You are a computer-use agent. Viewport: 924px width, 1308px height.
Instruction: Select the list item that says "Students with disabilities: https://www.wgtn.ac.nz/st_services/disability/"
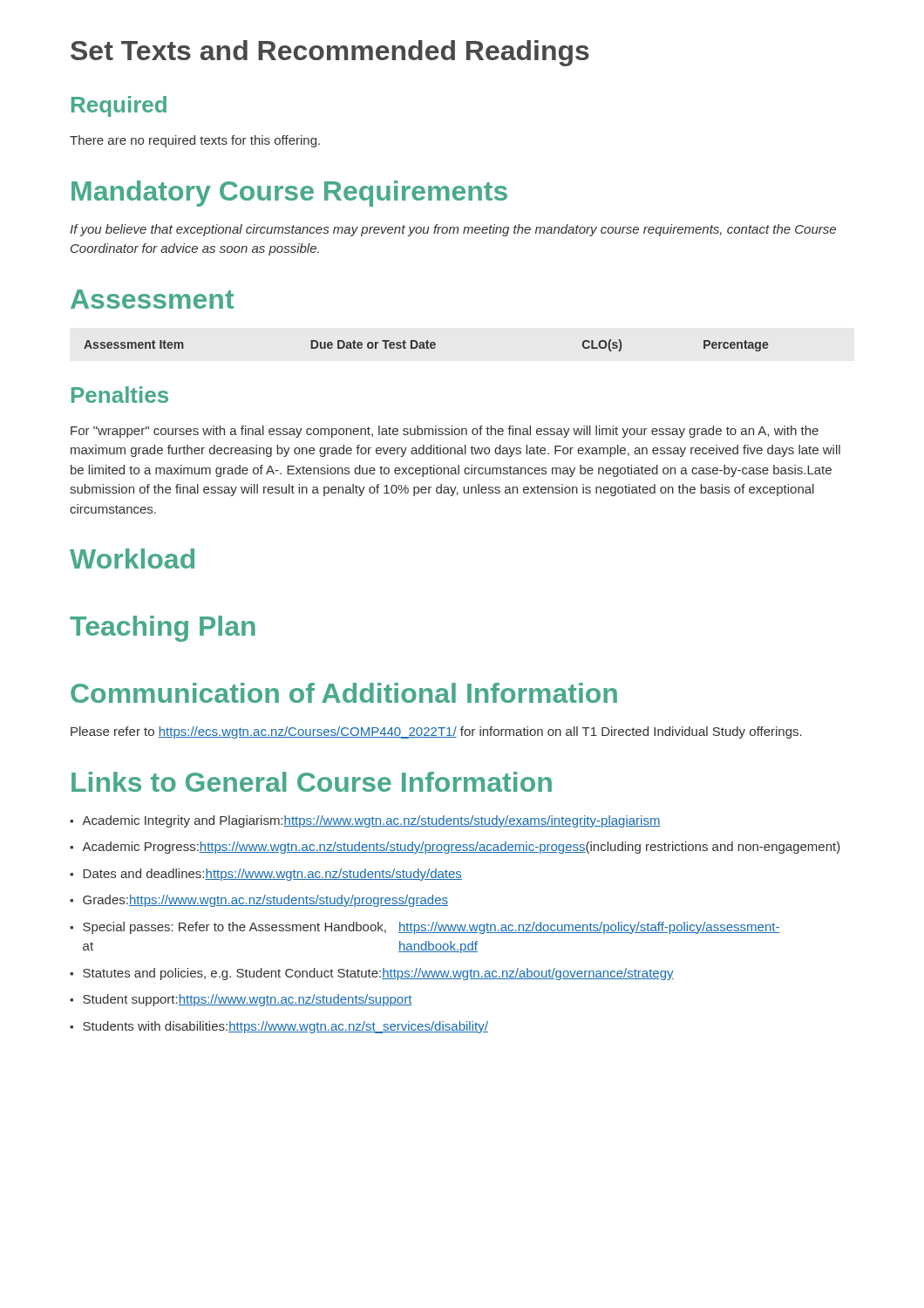(x=285, y=1026)
